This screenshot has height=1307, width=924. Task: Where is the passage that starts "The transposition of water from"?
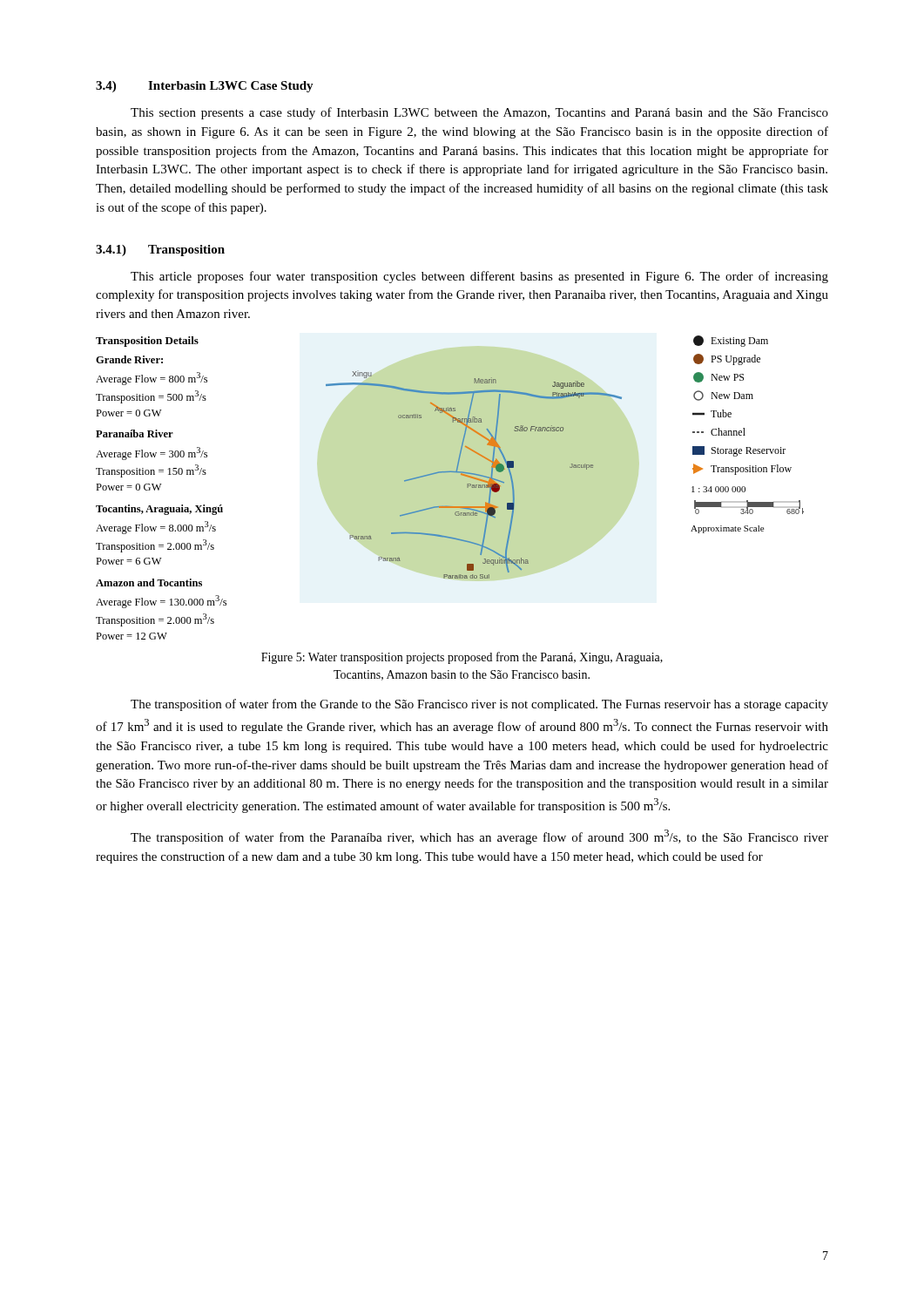click(x=462, y=781)
